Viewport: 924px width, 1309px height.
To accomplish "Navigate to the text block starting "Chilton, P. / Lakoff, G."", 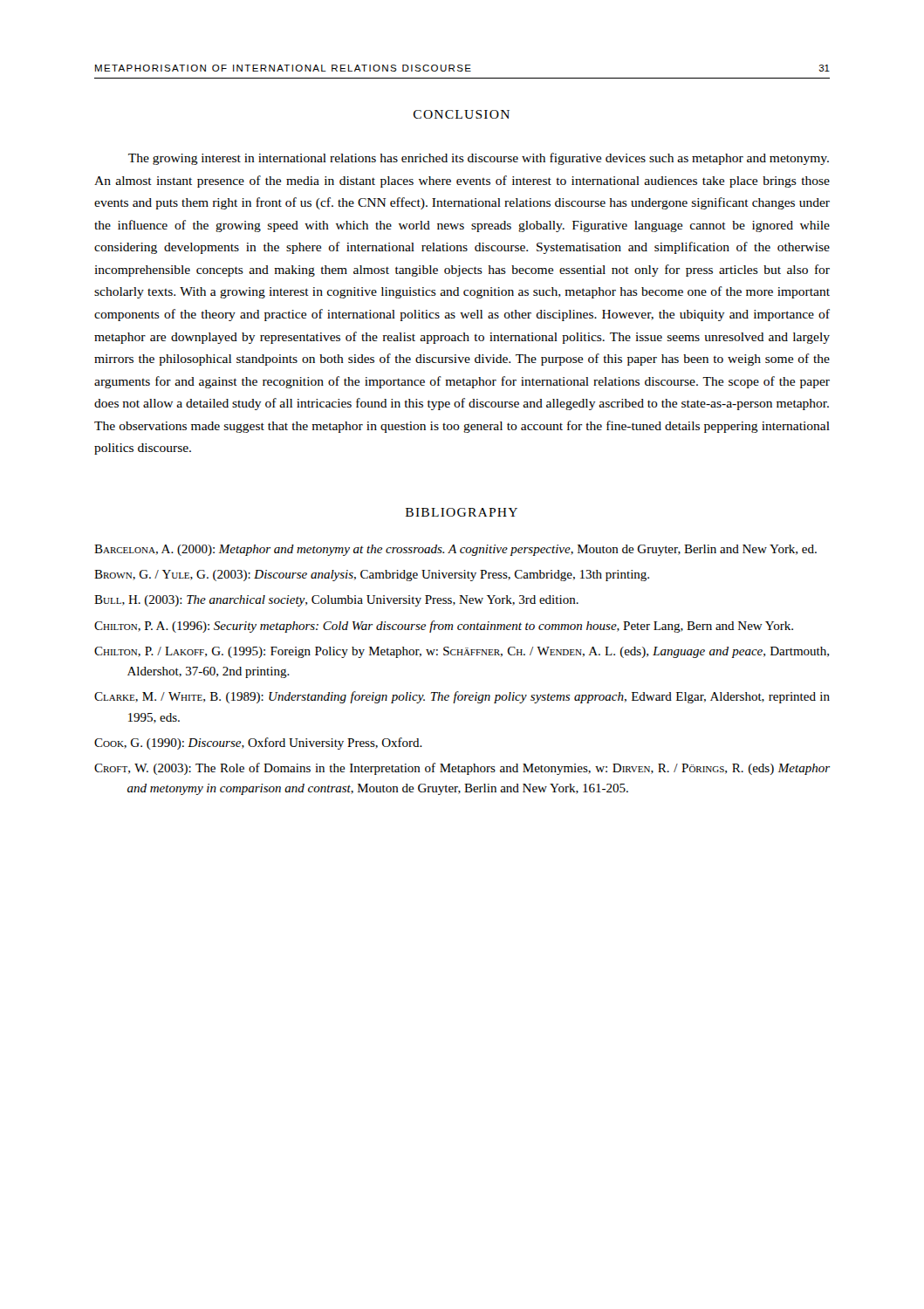I will coord(462,661).
